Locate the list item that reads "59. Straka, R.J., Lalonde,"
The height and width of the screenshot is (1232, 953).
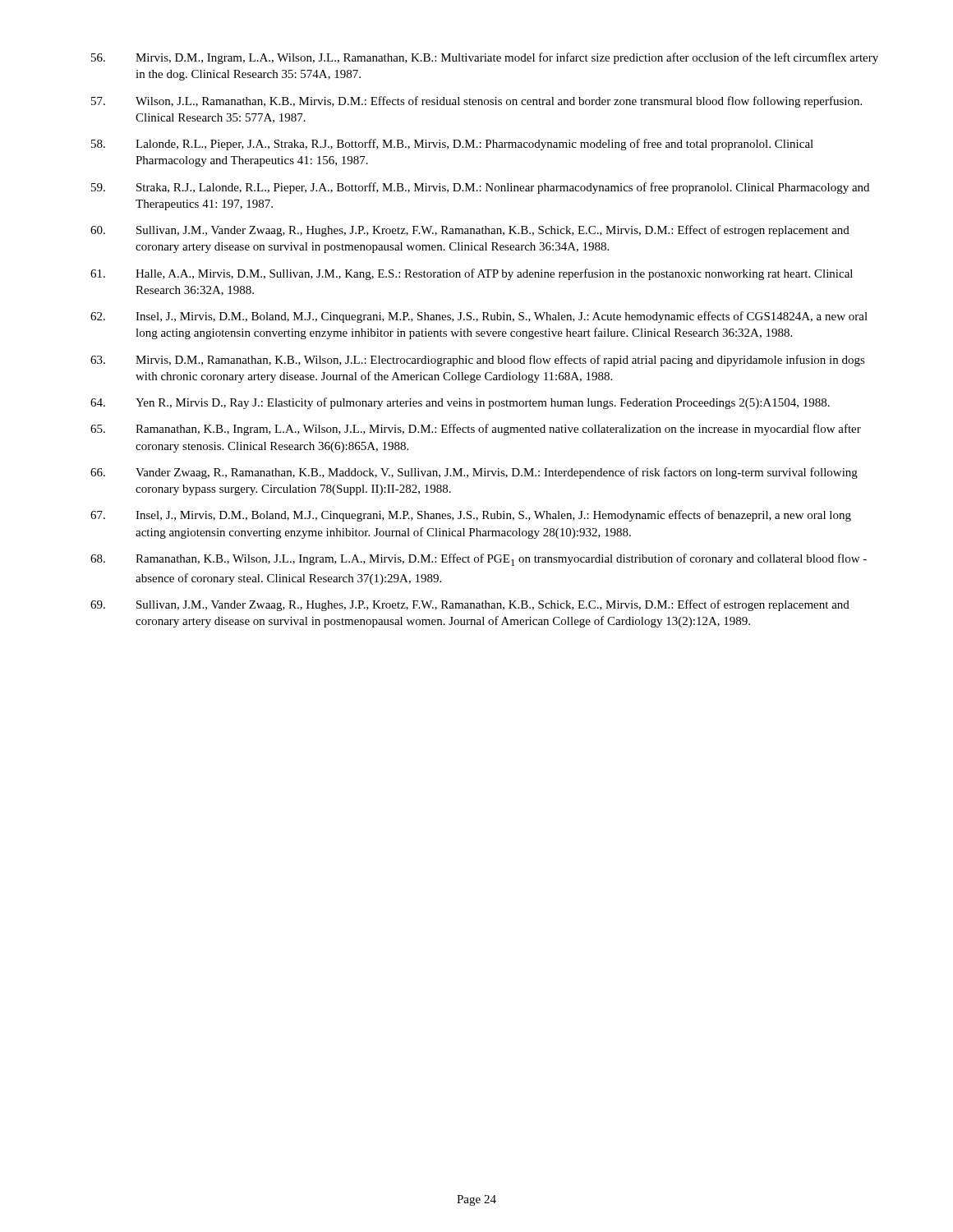pyautogui.click(x=485, y=195)
